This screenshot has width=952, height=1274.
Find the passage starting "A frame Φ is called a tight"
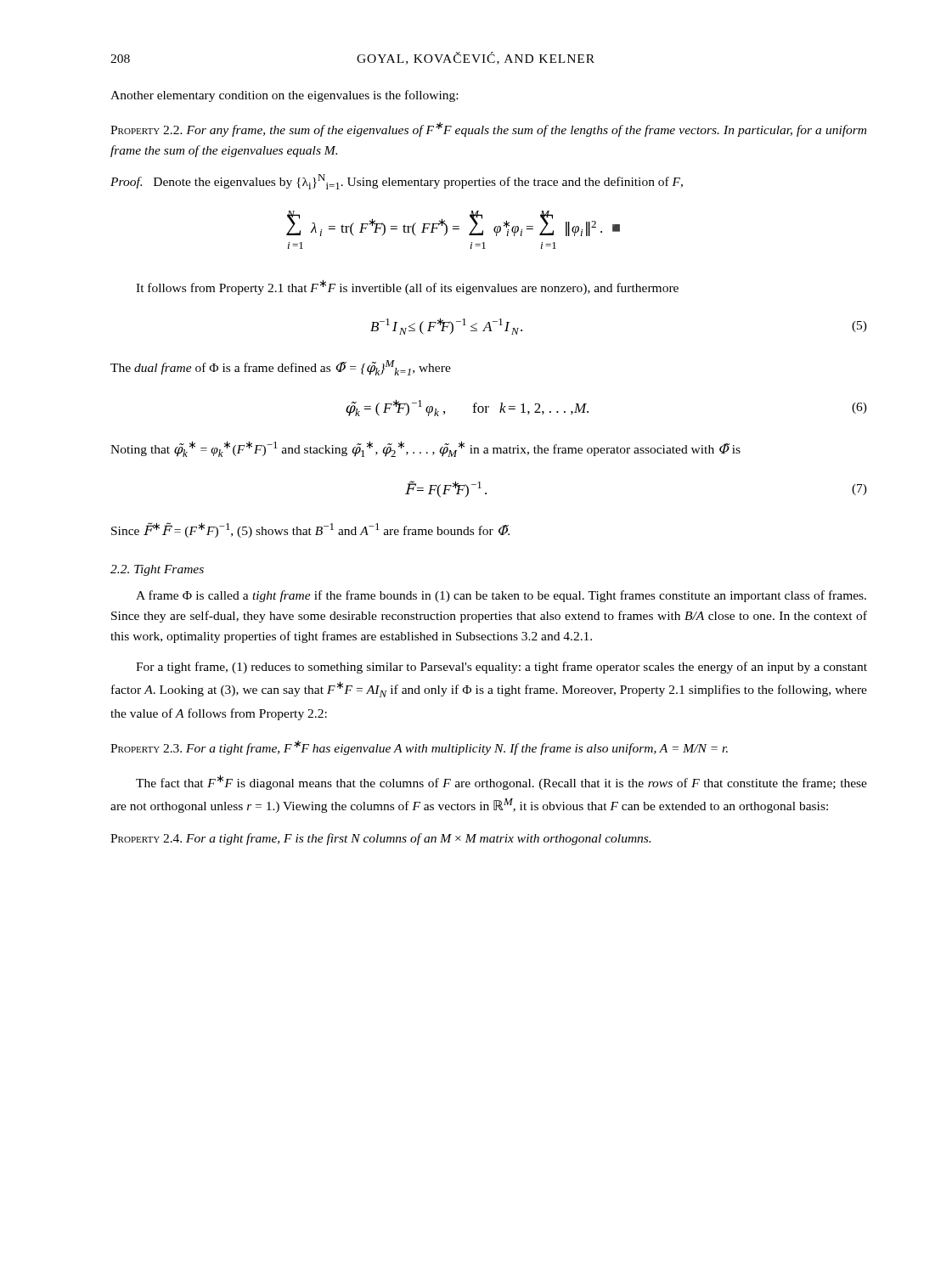(x=489, y=616)
